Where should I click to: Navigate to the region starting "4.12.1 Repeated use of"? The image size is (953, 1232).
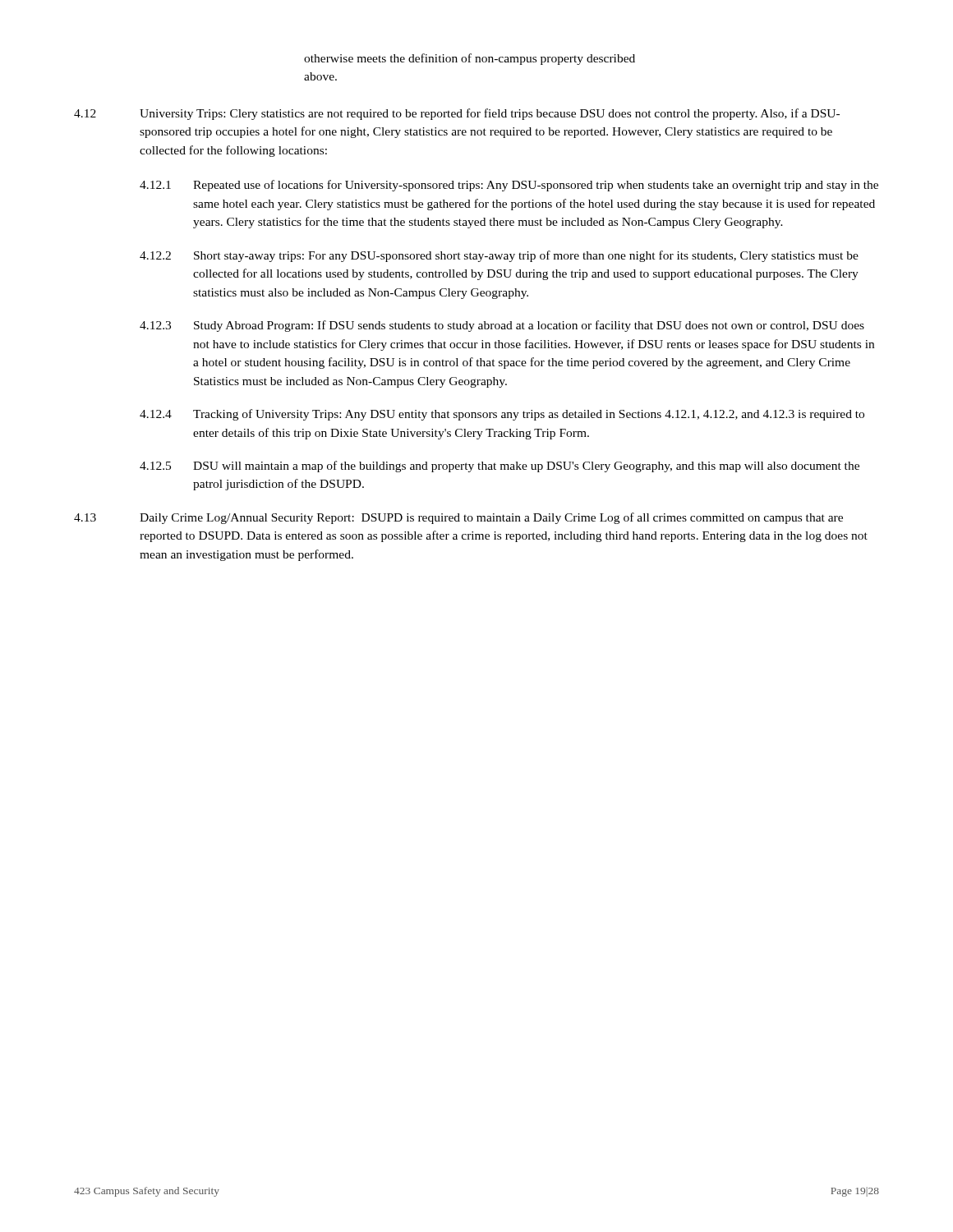tap(509, 204)
